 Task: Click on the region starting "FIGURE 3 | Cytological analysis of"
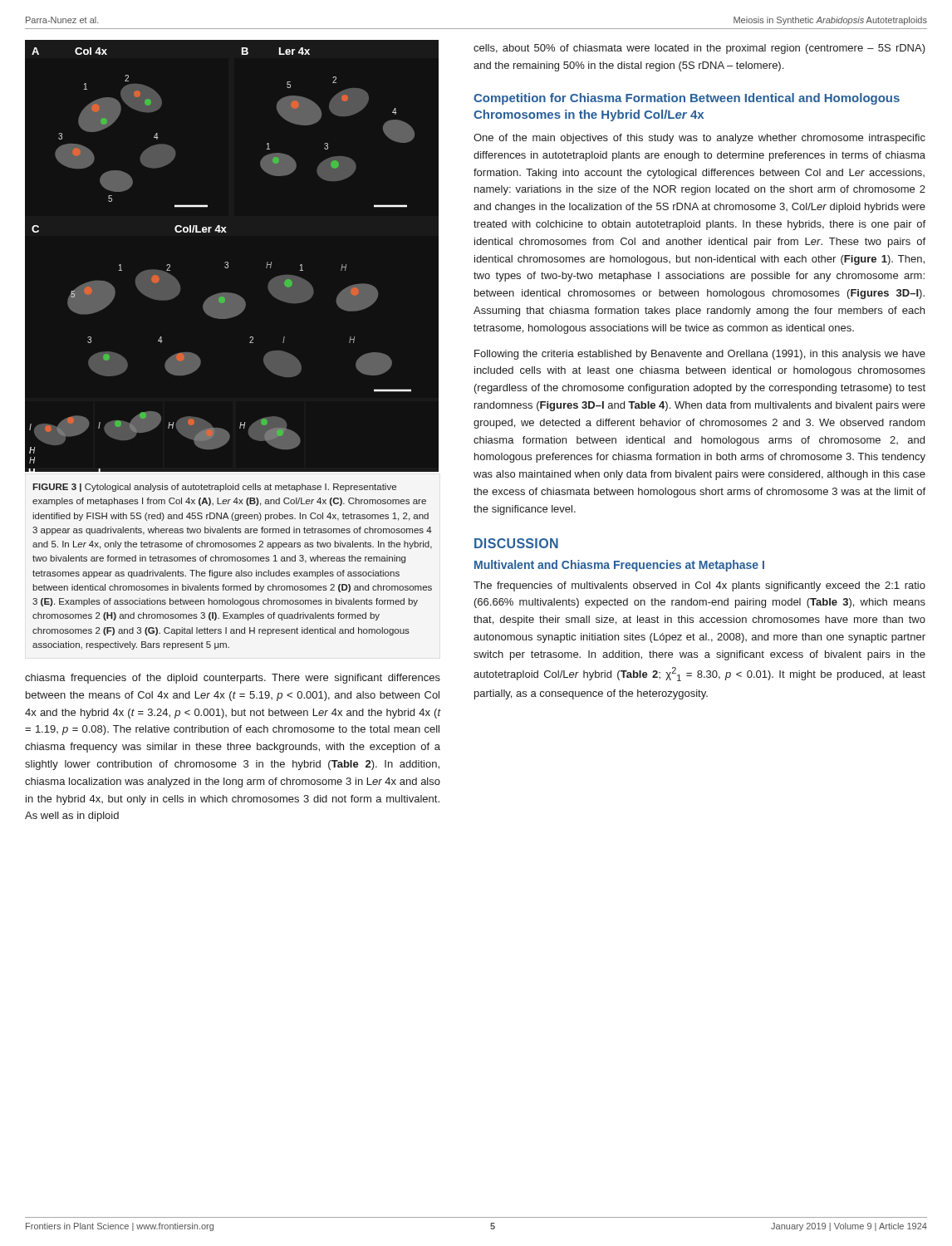coord(232,566)
